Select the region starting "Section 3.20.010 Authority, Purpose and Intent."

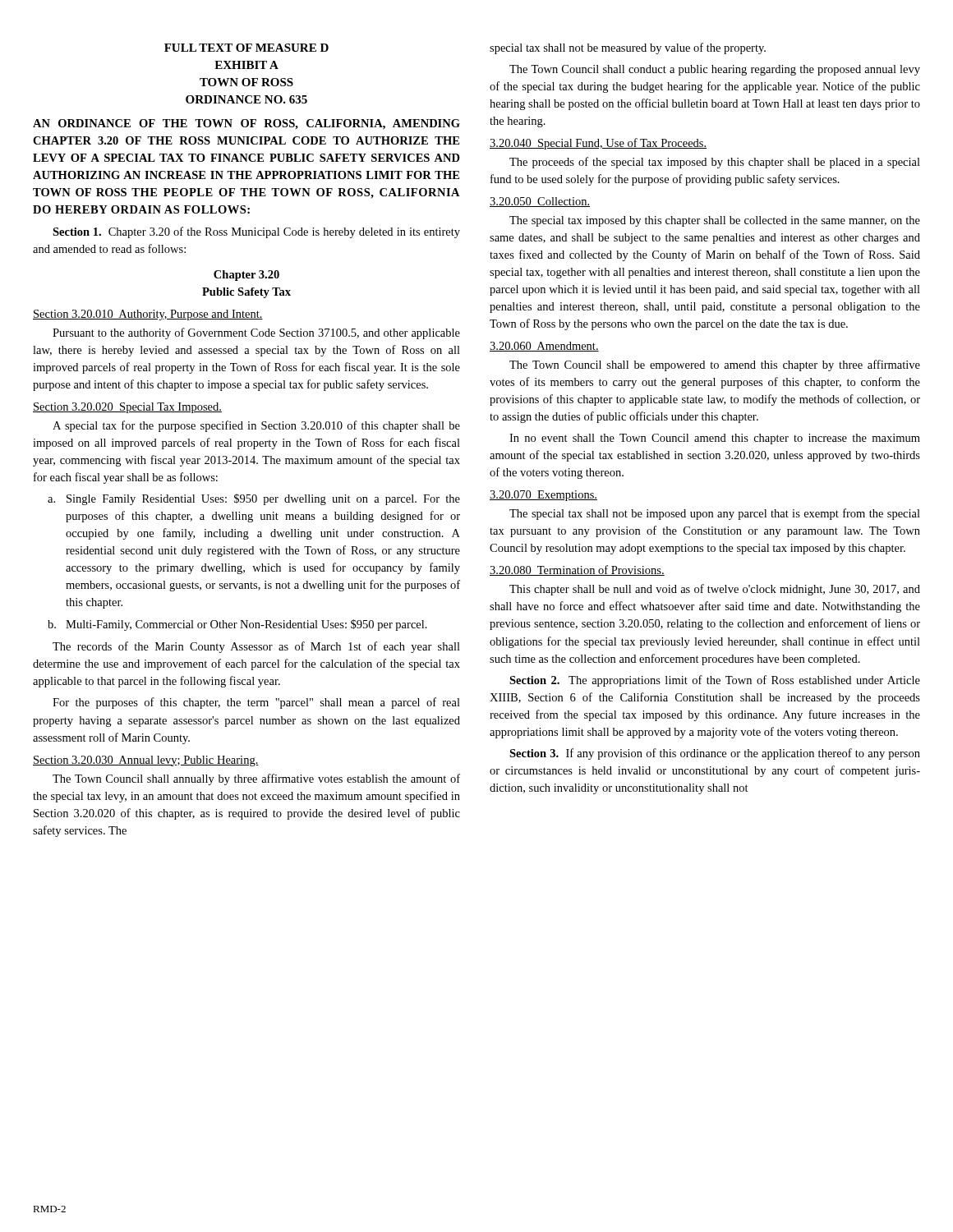tap(148, 314)
